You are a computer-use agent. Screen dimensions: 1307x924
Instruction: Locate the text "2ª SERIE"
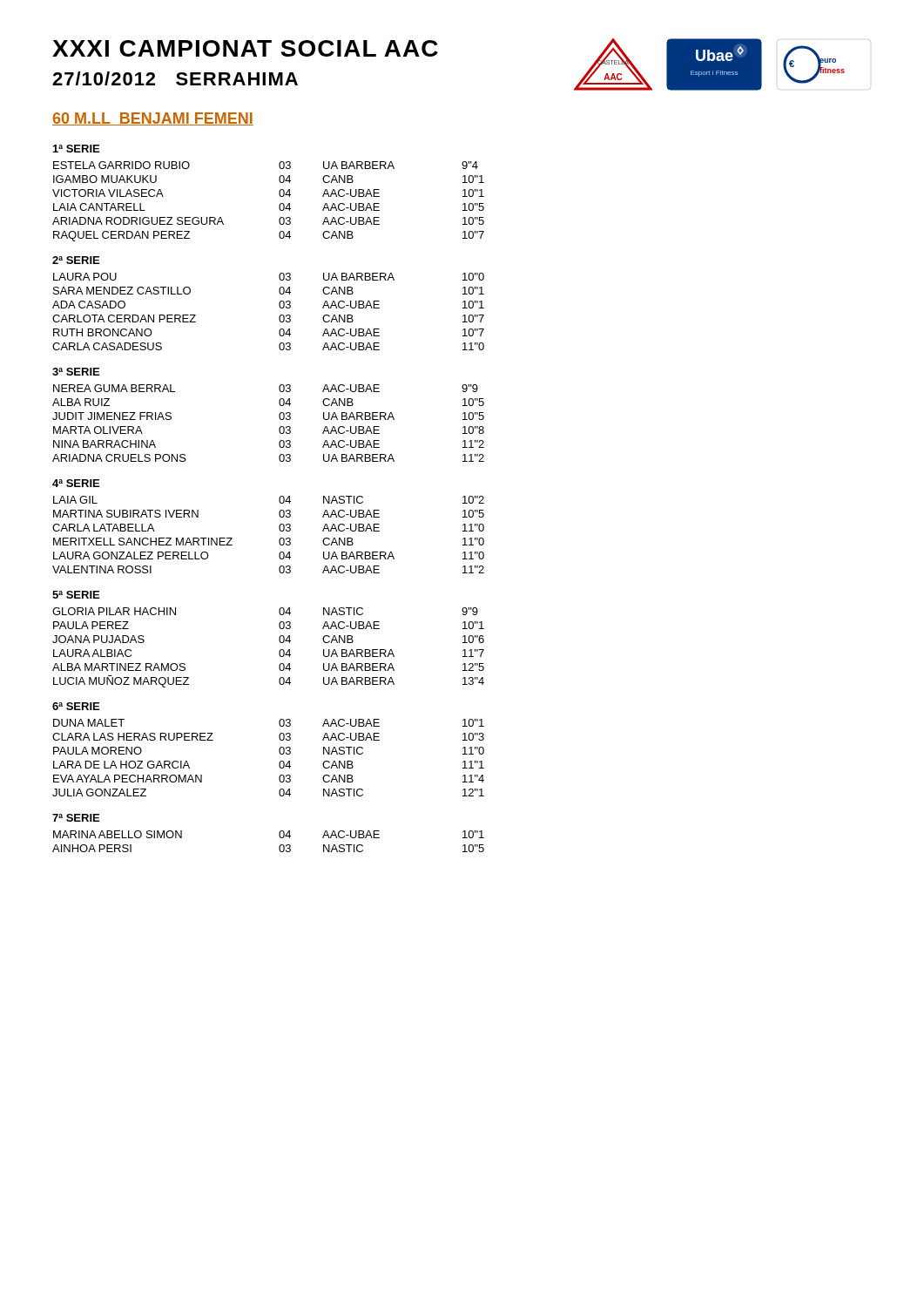point(76,260)
